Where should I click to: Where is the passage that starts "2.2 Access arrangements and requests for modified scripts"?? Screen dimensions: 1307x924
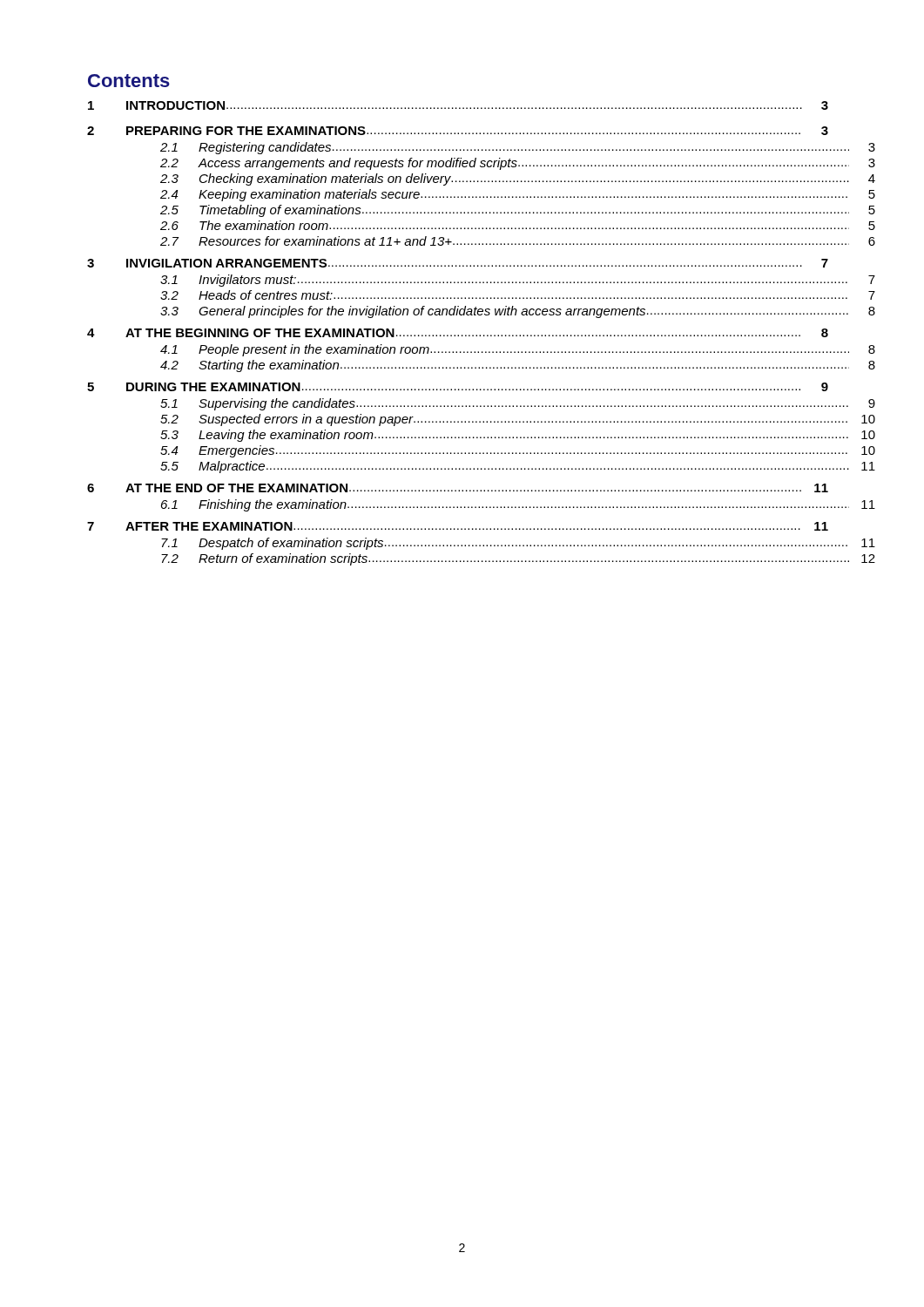[x=505, y=163]
